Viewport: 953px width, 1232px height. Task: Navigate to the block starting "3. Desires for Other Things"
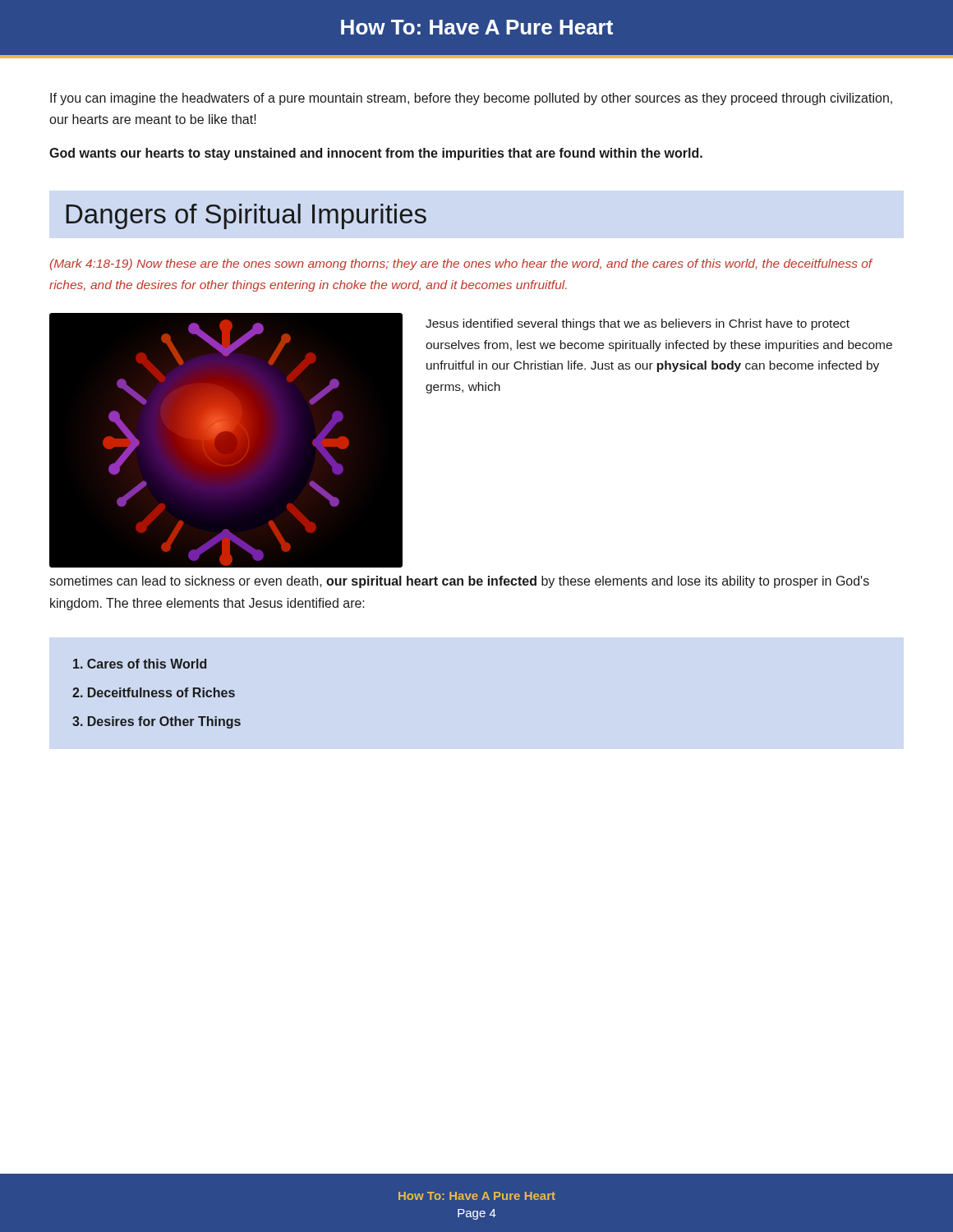tap(157, 721)
